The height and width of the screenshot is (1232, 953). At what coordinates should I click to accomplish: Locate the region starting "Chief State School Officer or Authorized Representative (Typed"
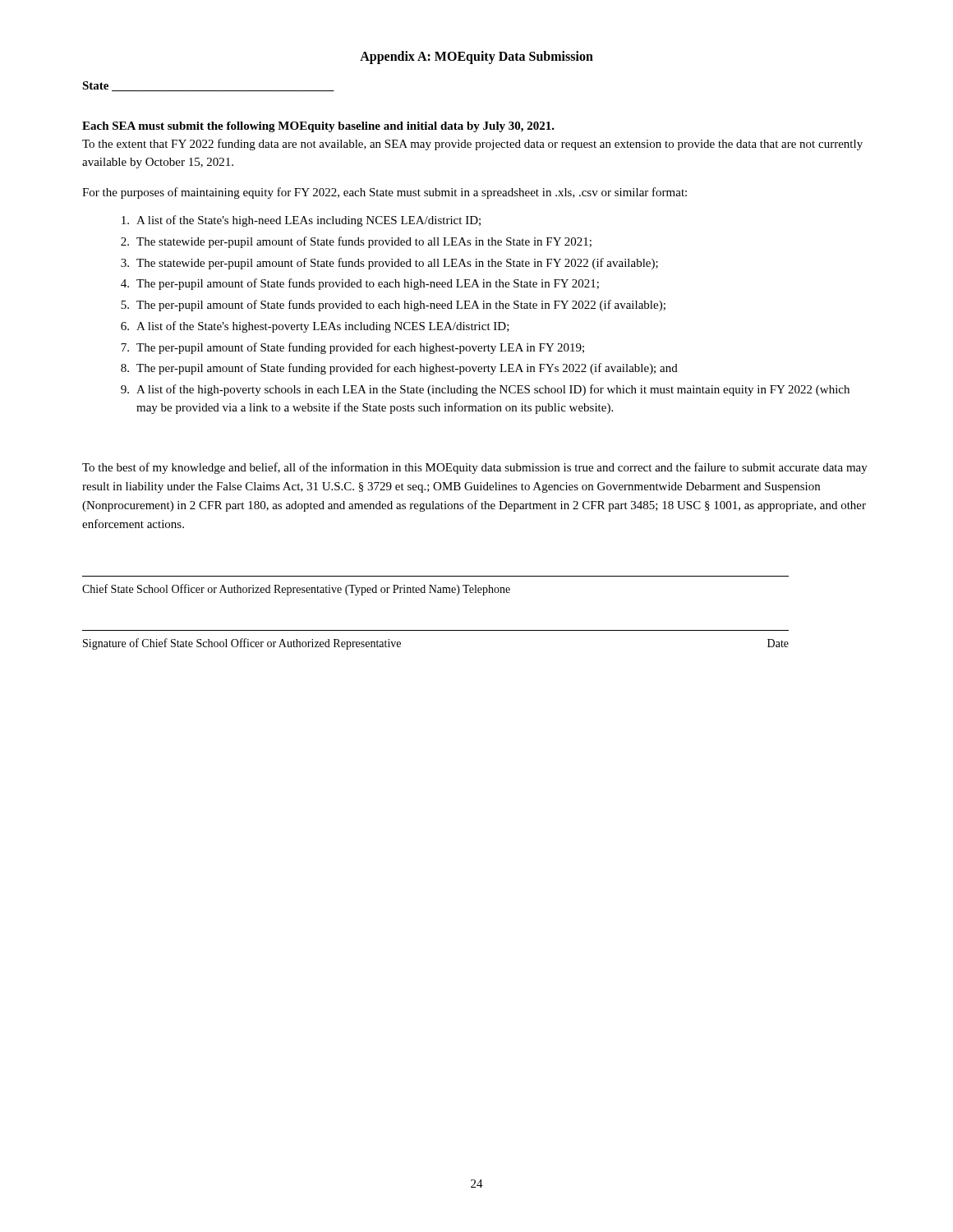pos(435,586)
